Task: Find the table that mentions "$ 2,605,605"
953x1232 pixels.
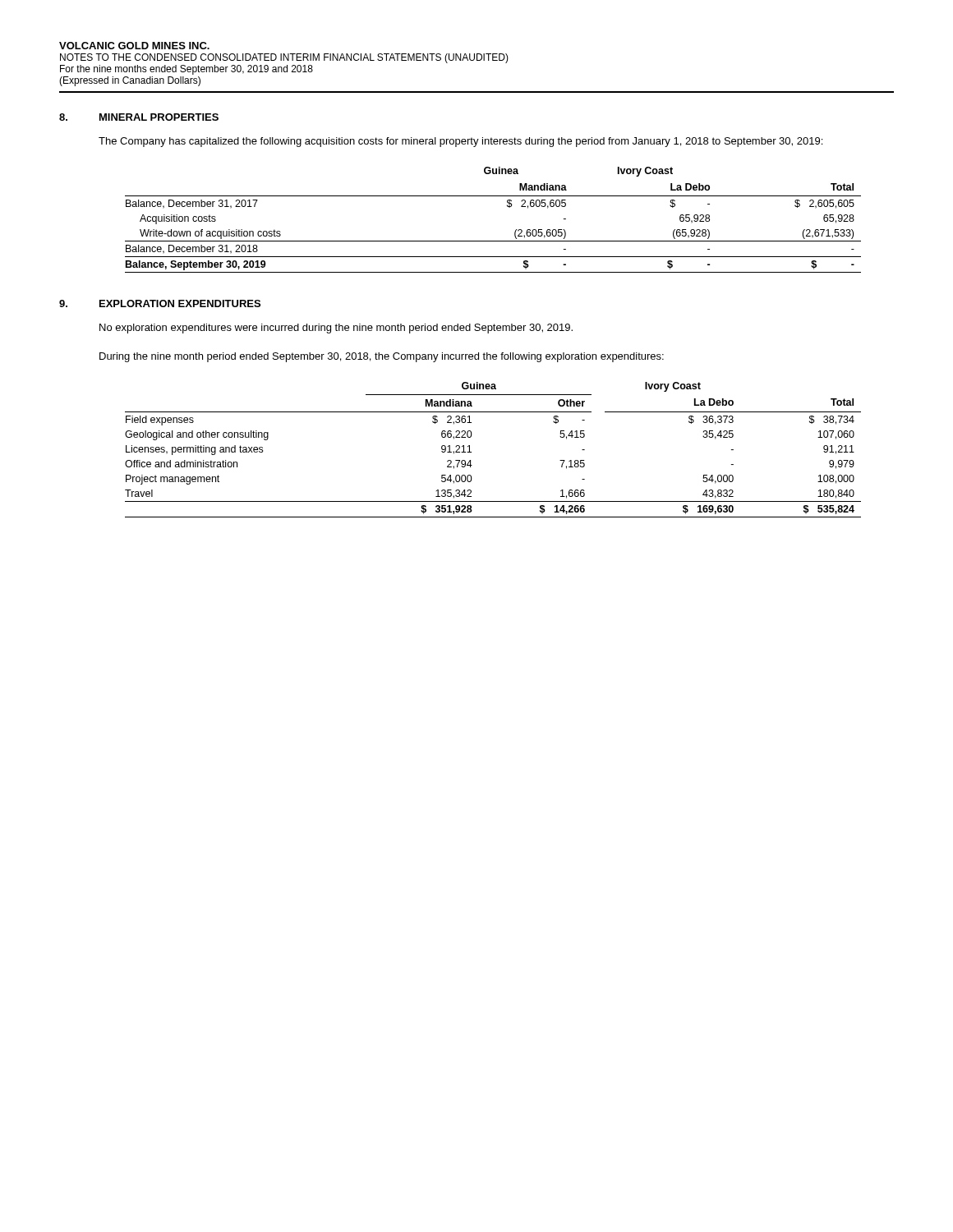Action: pos(493,217)
